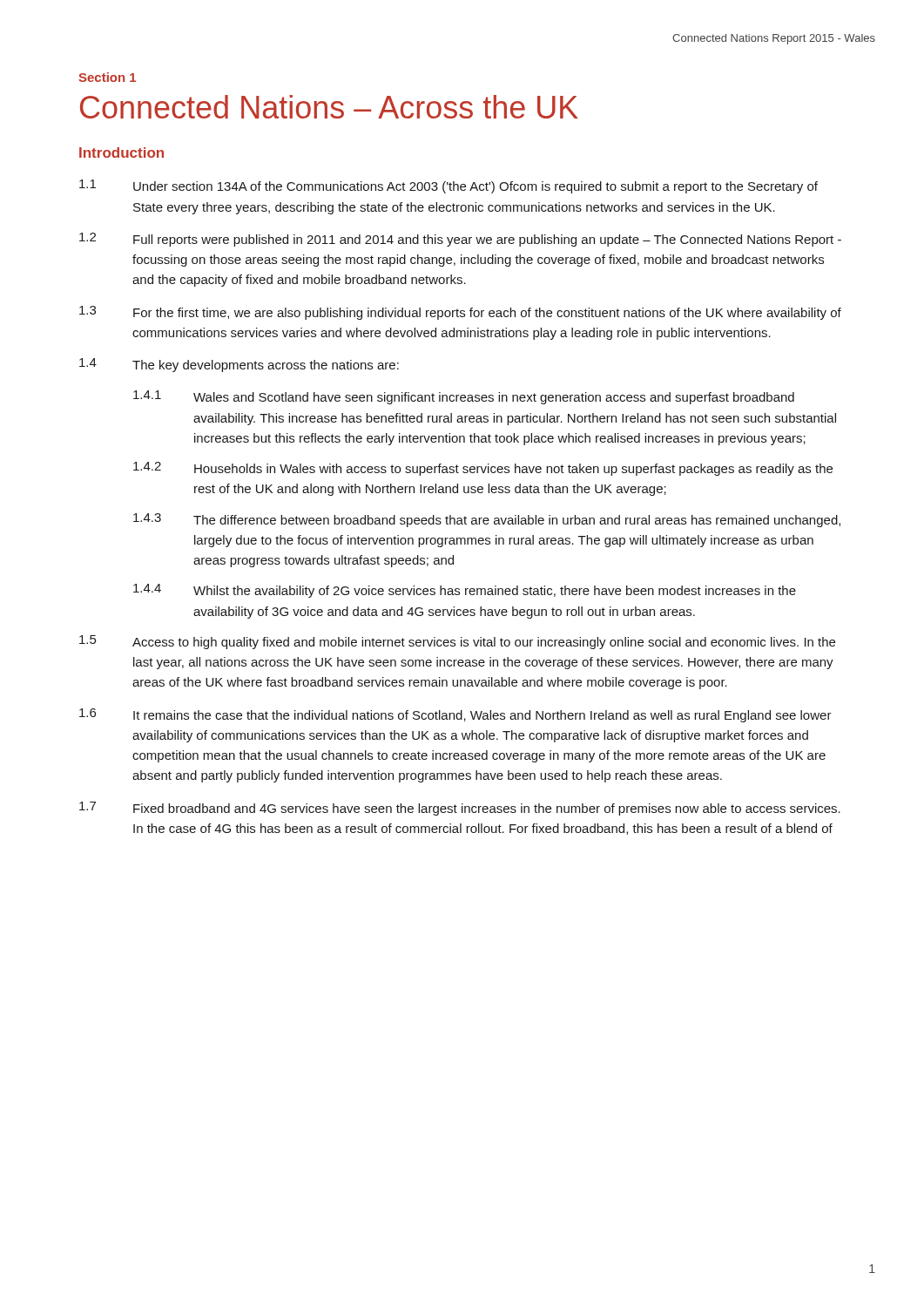Point to the block beginning "4.3 The difference between"
924x1307 pixels.
(x=489, y=540)
